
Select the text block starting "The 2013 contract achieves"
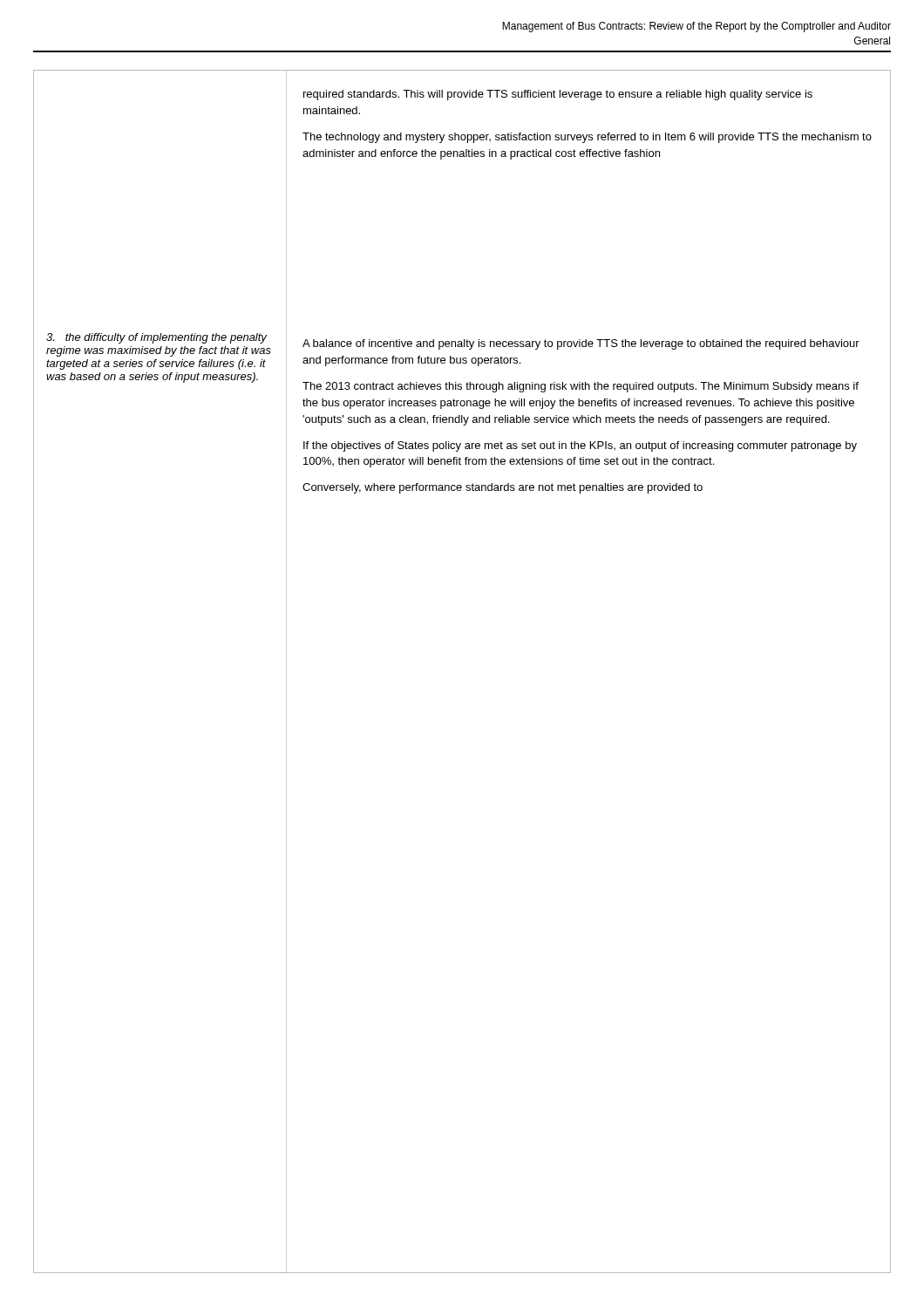(581, 402)
